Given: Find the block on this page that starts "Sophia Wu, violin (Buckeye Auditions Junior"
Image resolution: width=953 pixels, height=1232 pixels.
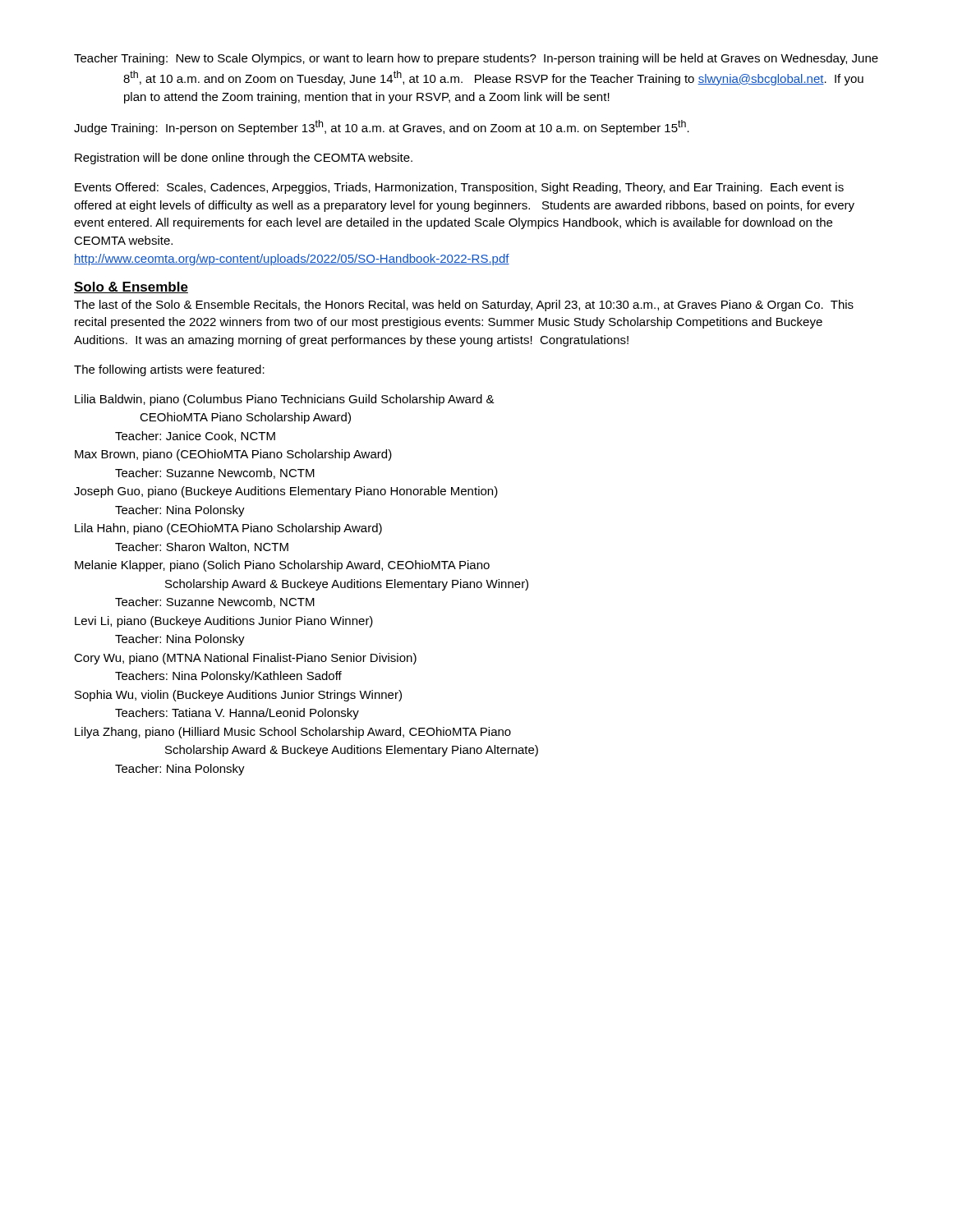Looking at the screenshot, I should click(238, 703).
